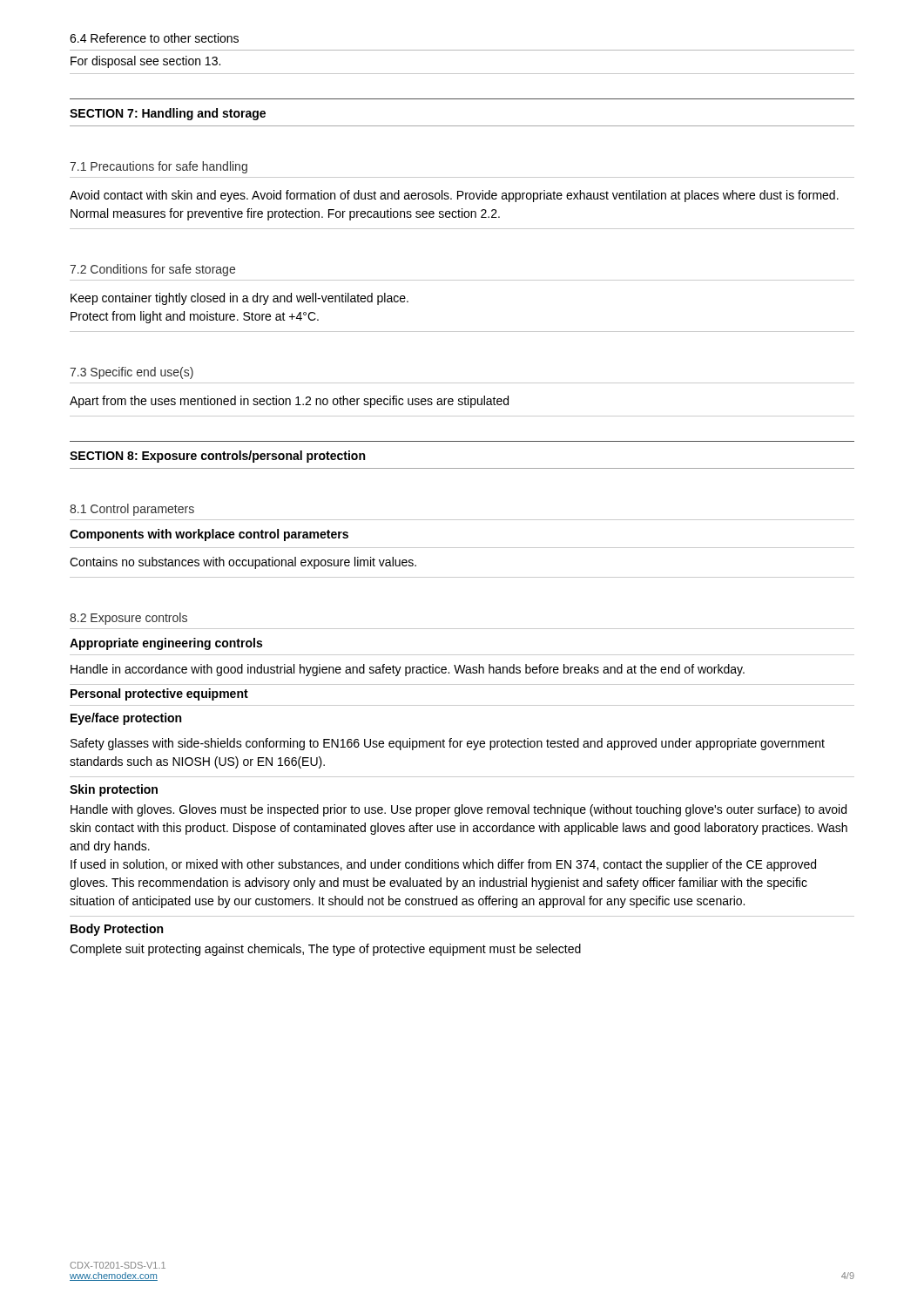Where does it say "SECTION 7: Handling and storage"?
This screenshot has width=924, height=1307.
tap(168, 113)
